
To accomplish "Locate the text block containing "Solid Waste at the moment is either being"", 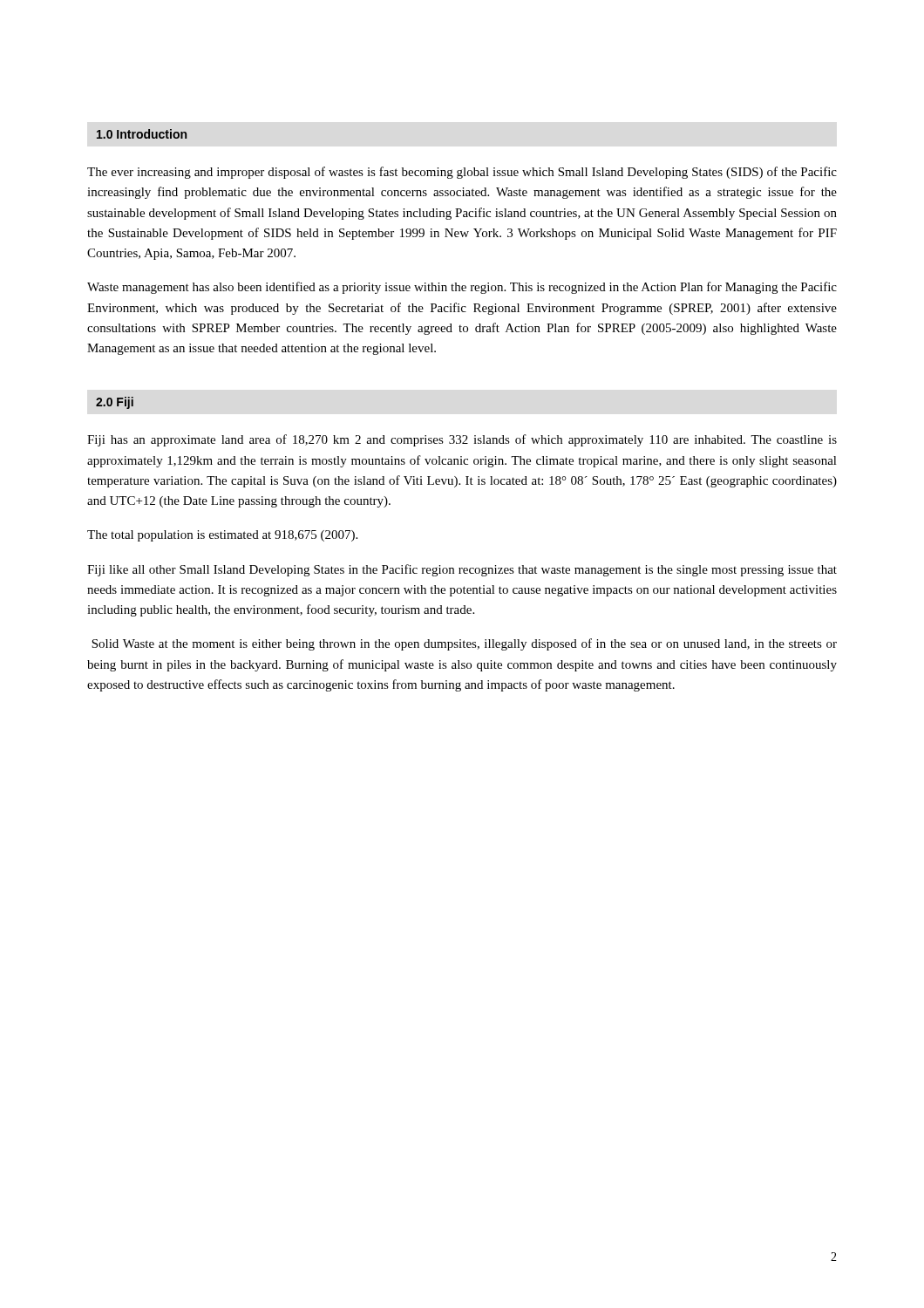I will 462,664.
